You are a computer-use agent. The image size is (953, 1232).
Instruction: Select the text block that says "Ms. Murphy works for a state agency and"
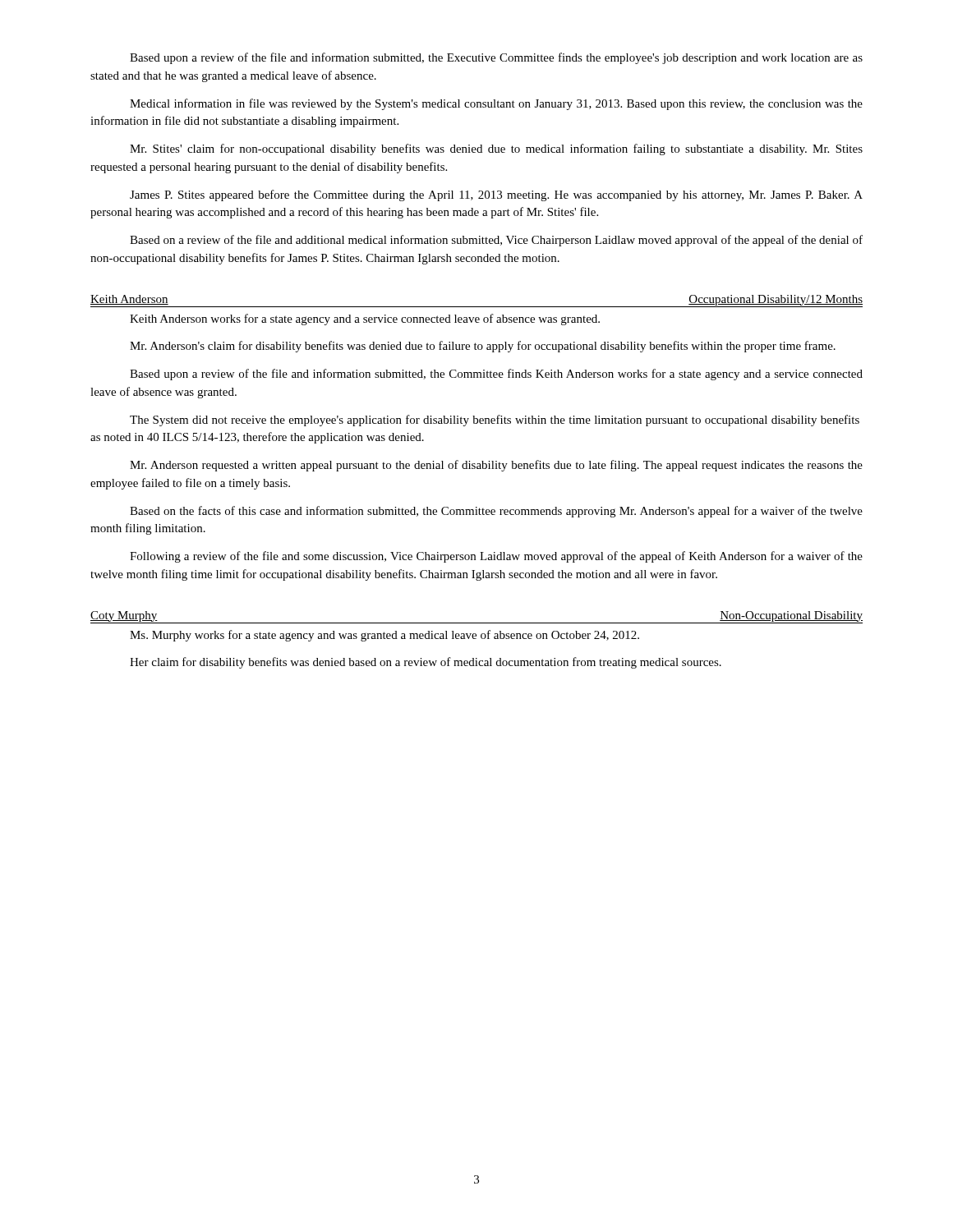476,635
